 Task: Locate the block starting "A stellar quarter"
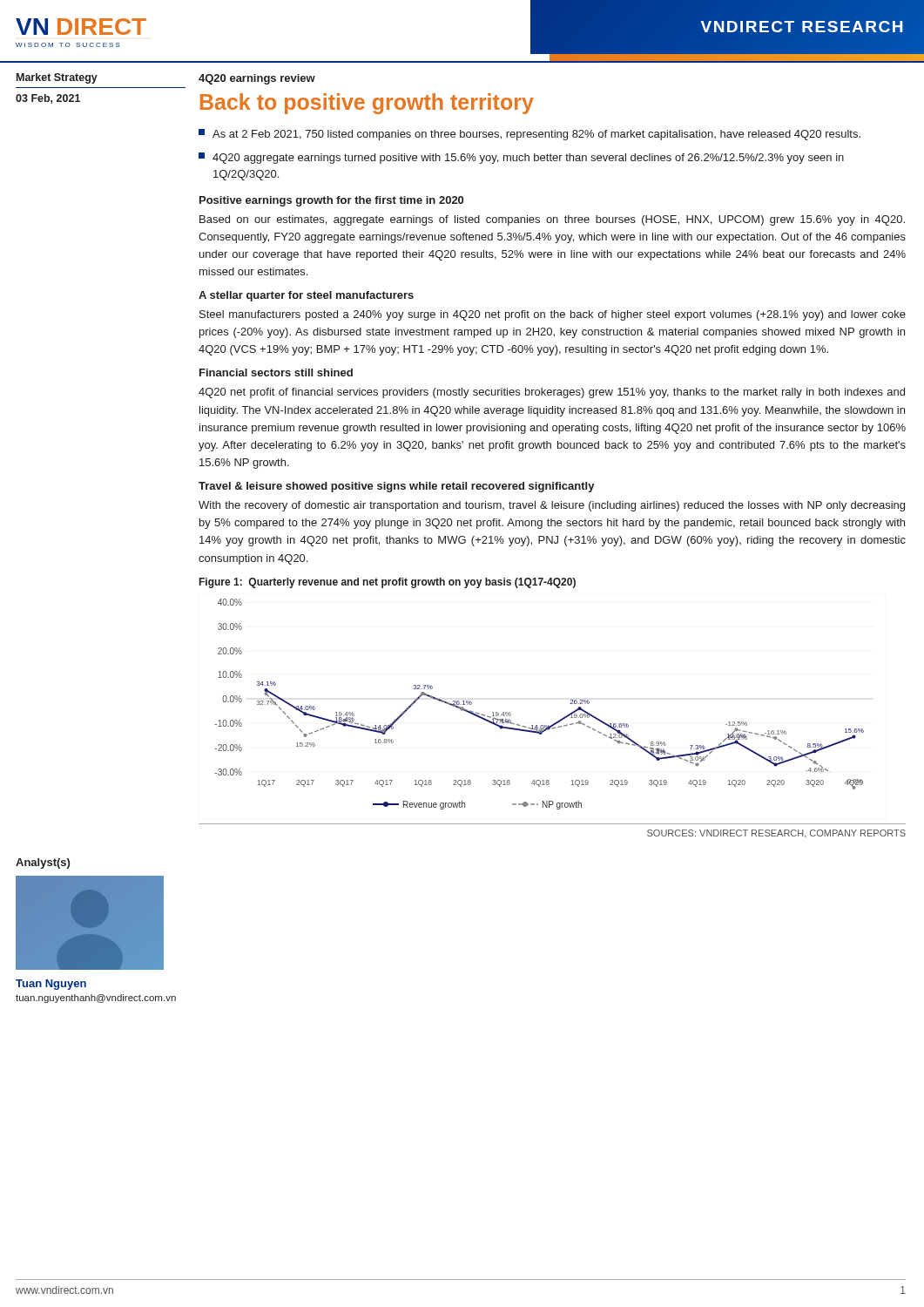[306, 295]
